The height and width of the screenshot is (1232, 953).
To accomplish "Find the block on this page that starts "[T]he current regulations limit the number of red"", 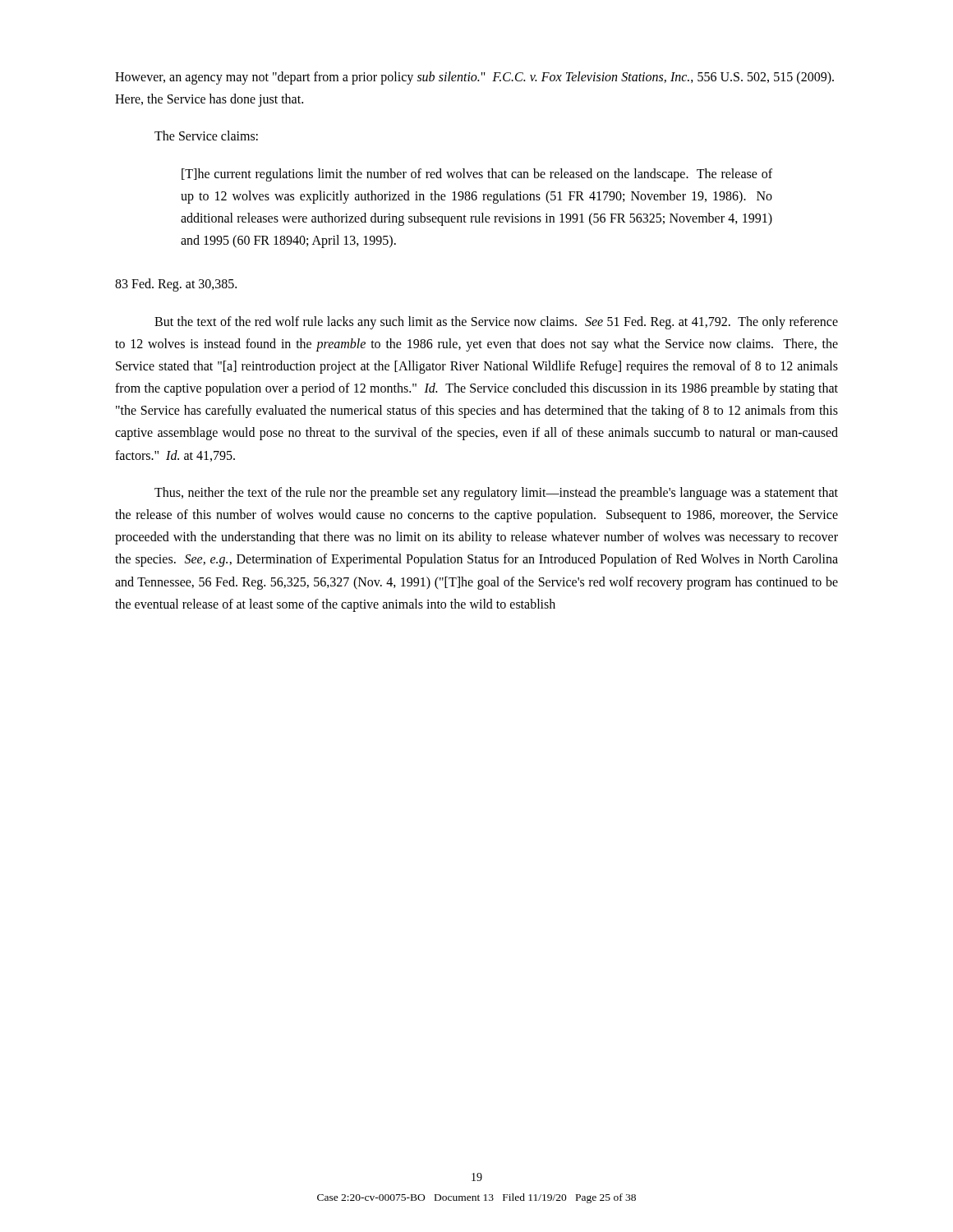I will coord(476,207).
